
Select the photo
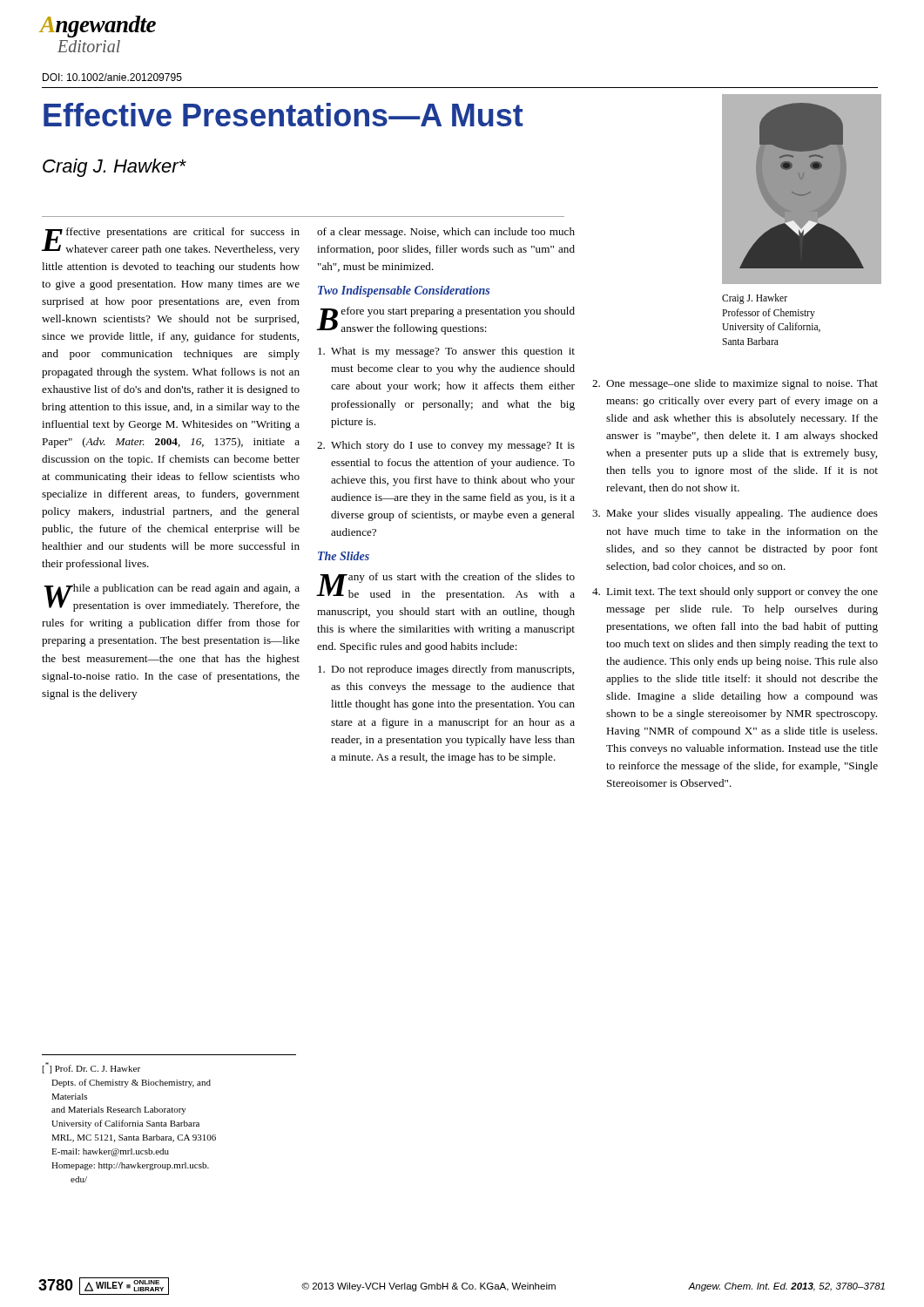tap(803, 189)
